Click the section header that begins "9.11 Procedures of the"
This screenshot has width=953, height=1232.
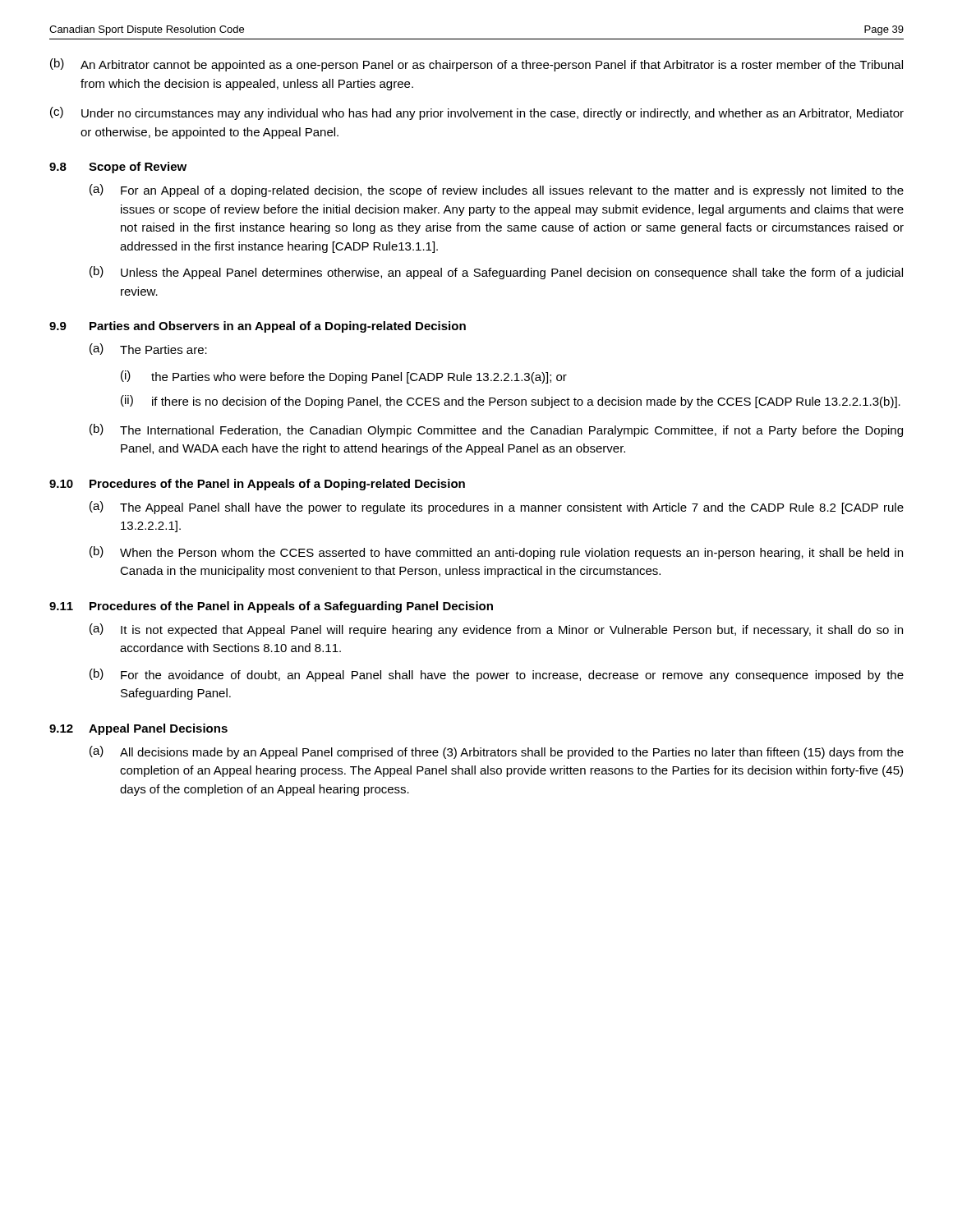[271, 605]
